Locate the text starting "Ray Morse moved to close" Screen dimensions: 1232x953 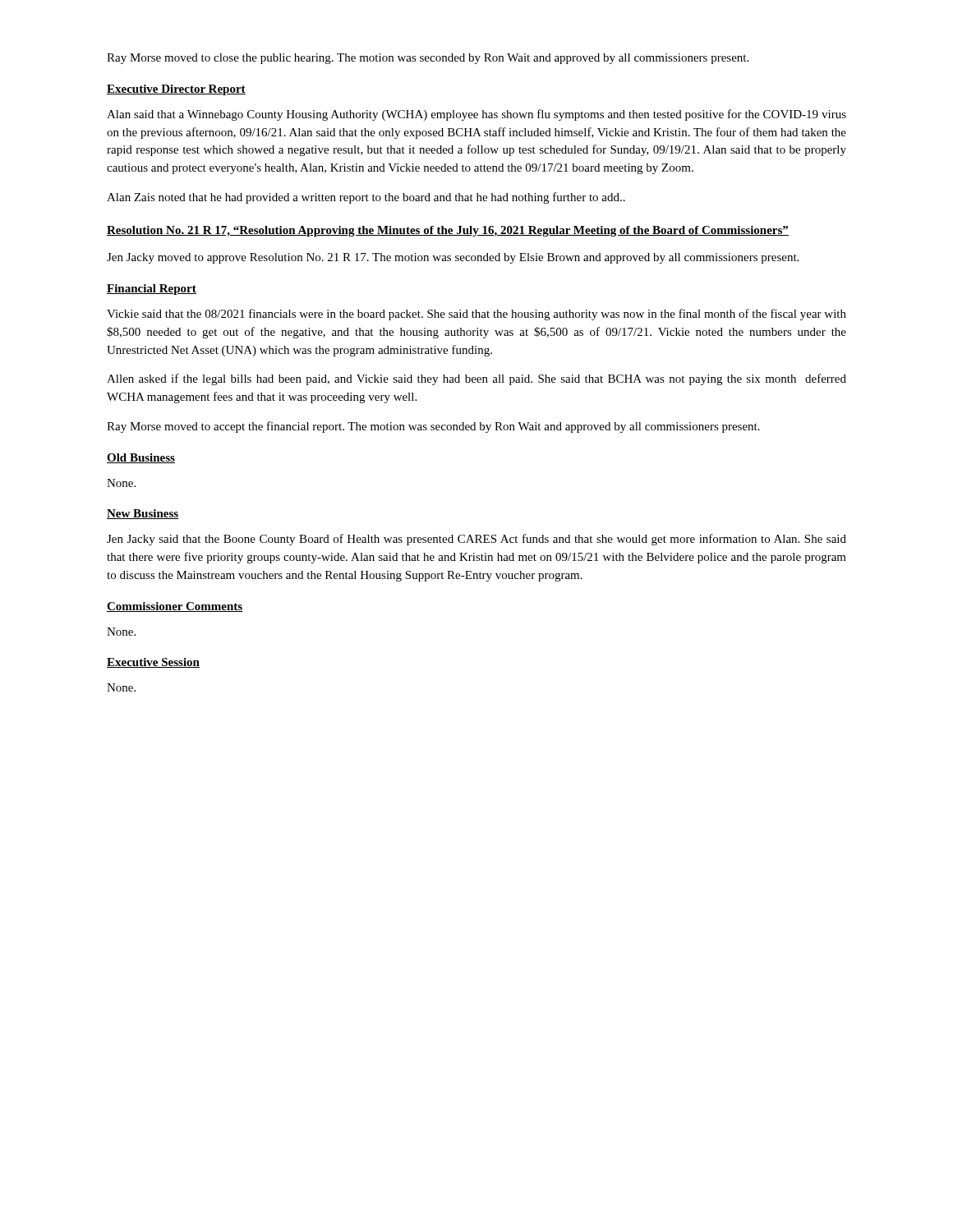(x=476, y=58)
